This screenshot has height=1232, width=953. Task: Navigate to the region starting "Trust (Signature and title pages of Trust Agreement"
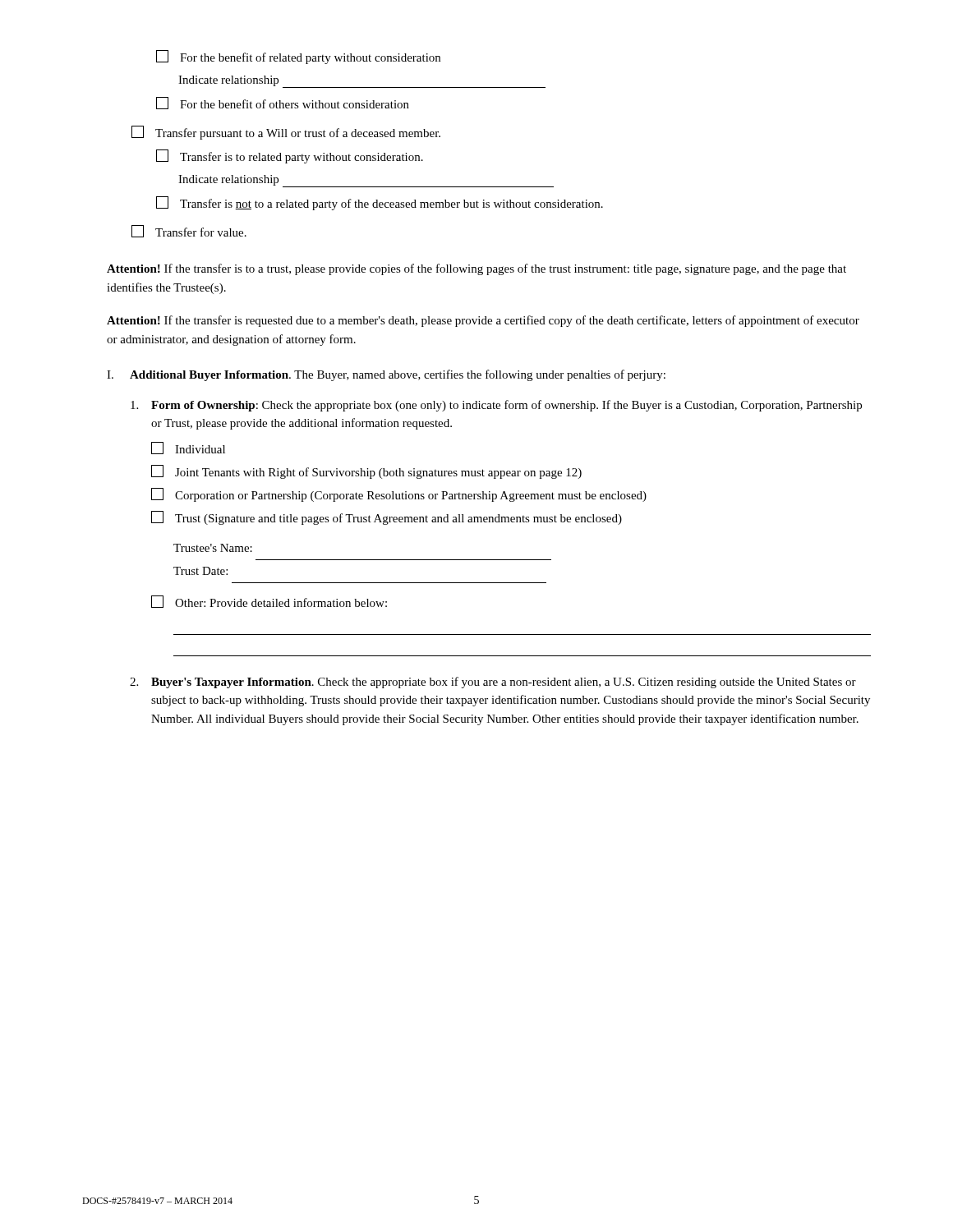pyautogui.click(x=386, y=518)
